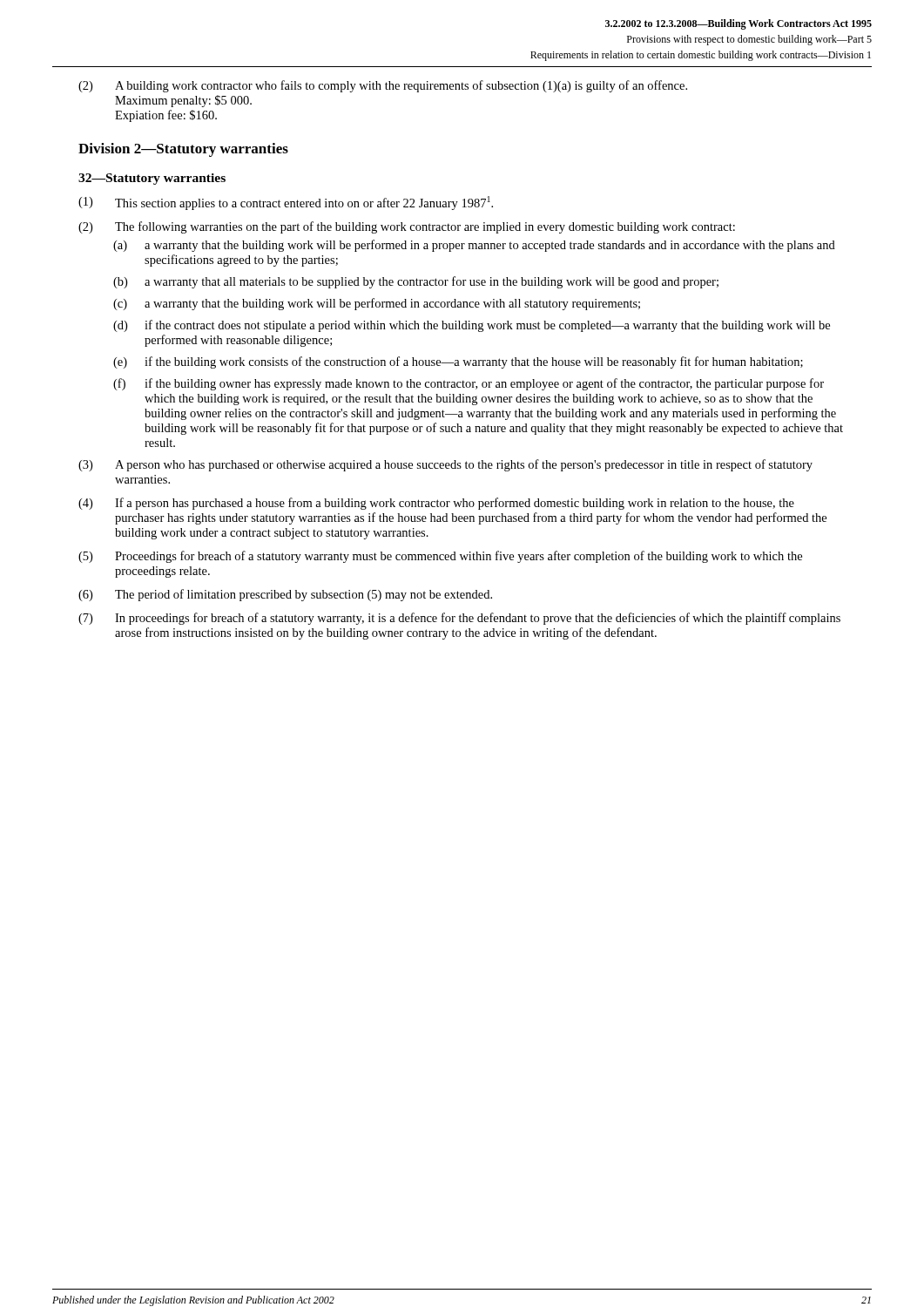Locate the list item containing "(f) if the"
This screenshot has height=1307, width=924.
pyautogui.click(x=479, y=413)
